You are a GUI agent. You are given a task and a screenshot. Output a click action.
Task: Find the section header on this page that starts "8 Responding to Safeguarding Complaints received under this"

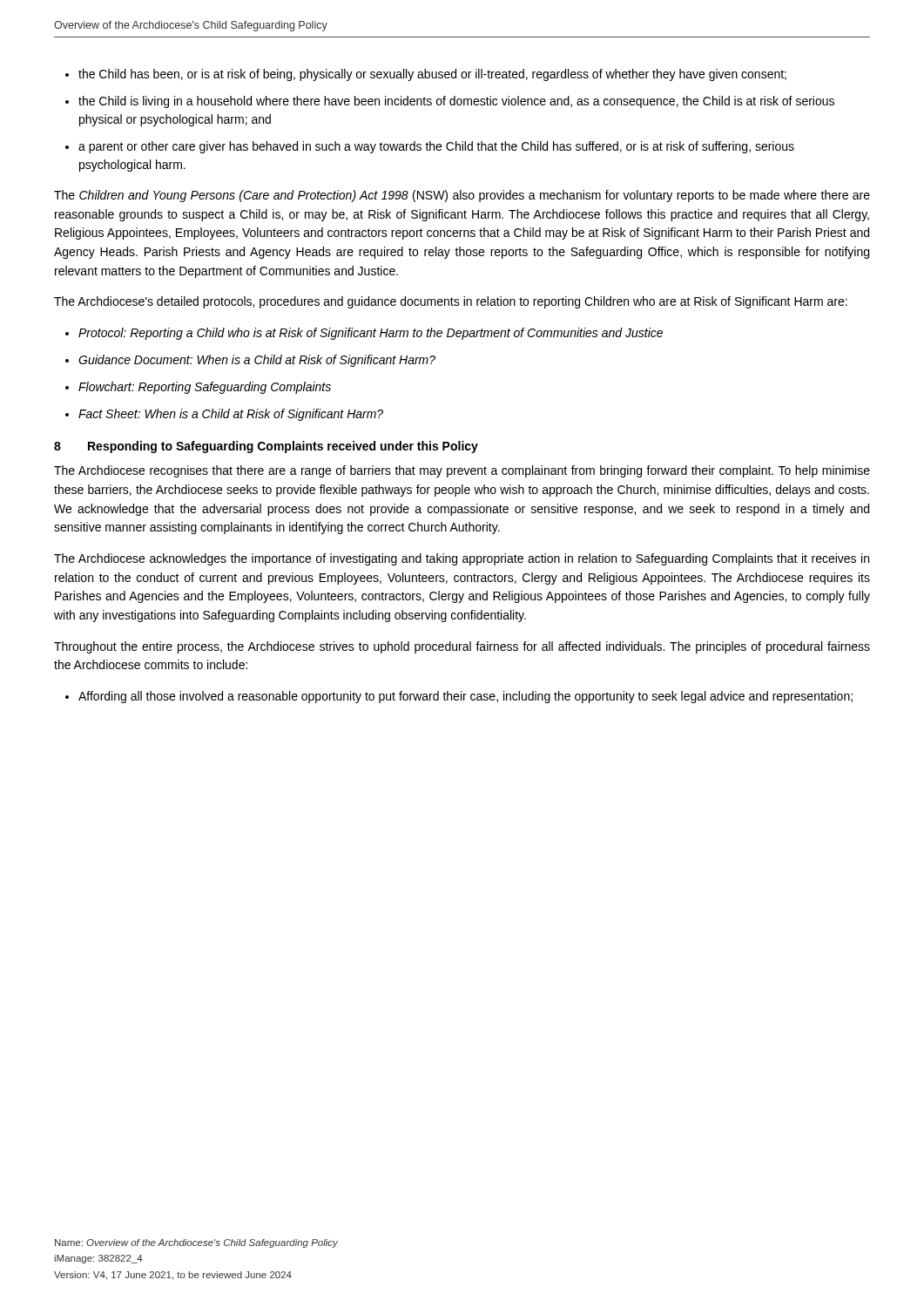tap(266, 446)
